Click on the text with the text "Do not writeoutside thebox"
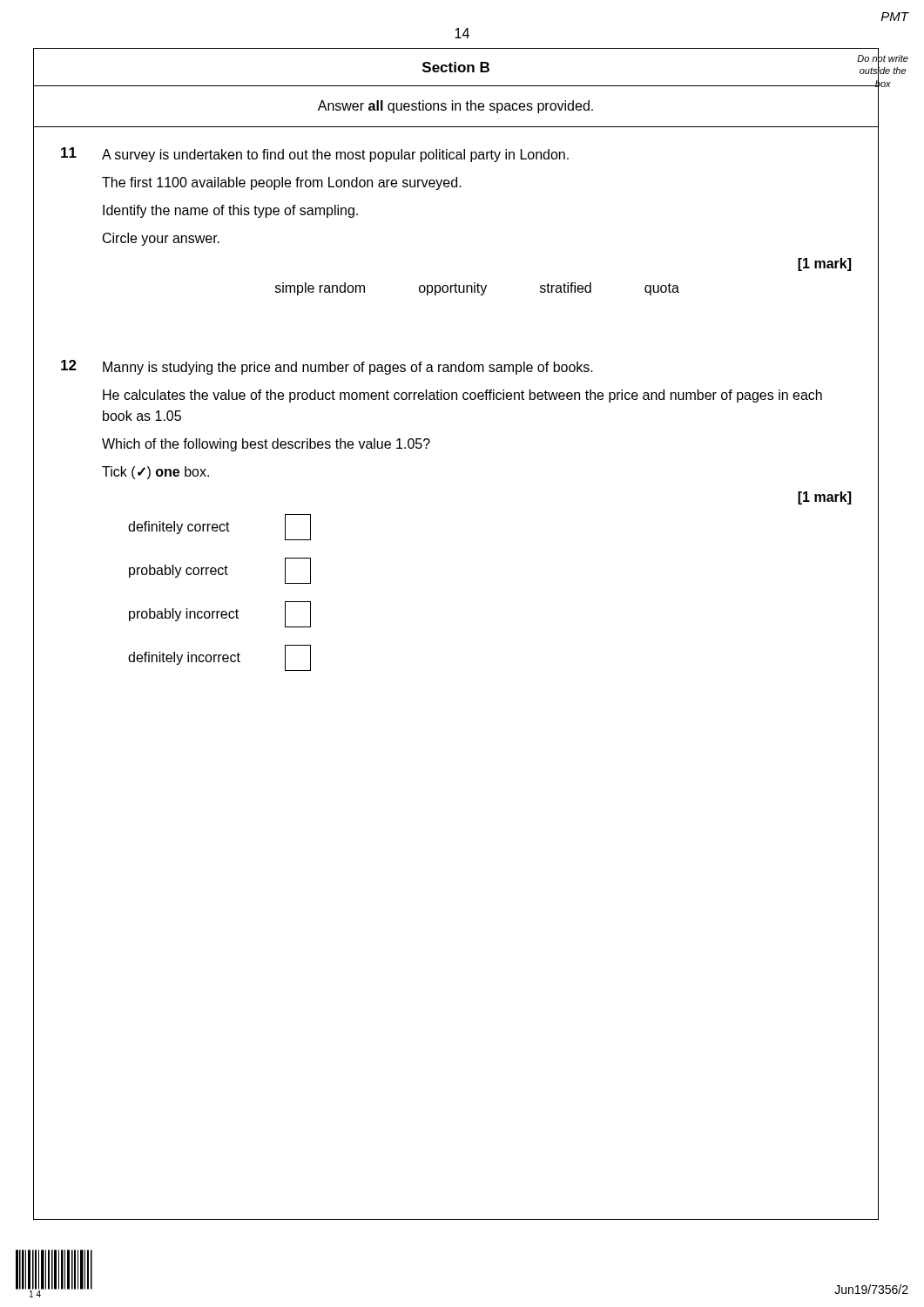 883,71
